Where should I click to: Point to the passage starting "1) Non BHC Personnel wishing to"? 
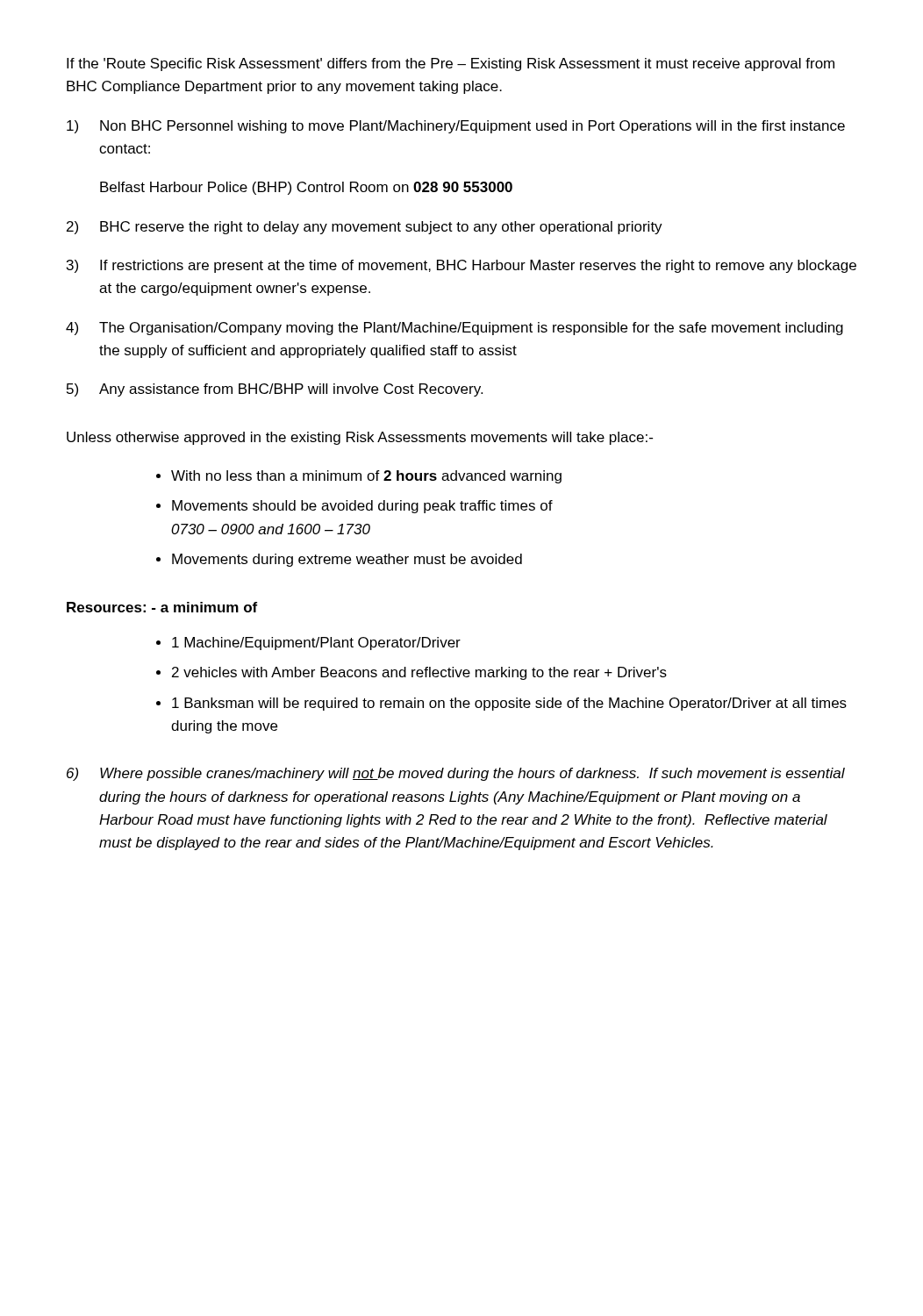[x=462, y=138]
